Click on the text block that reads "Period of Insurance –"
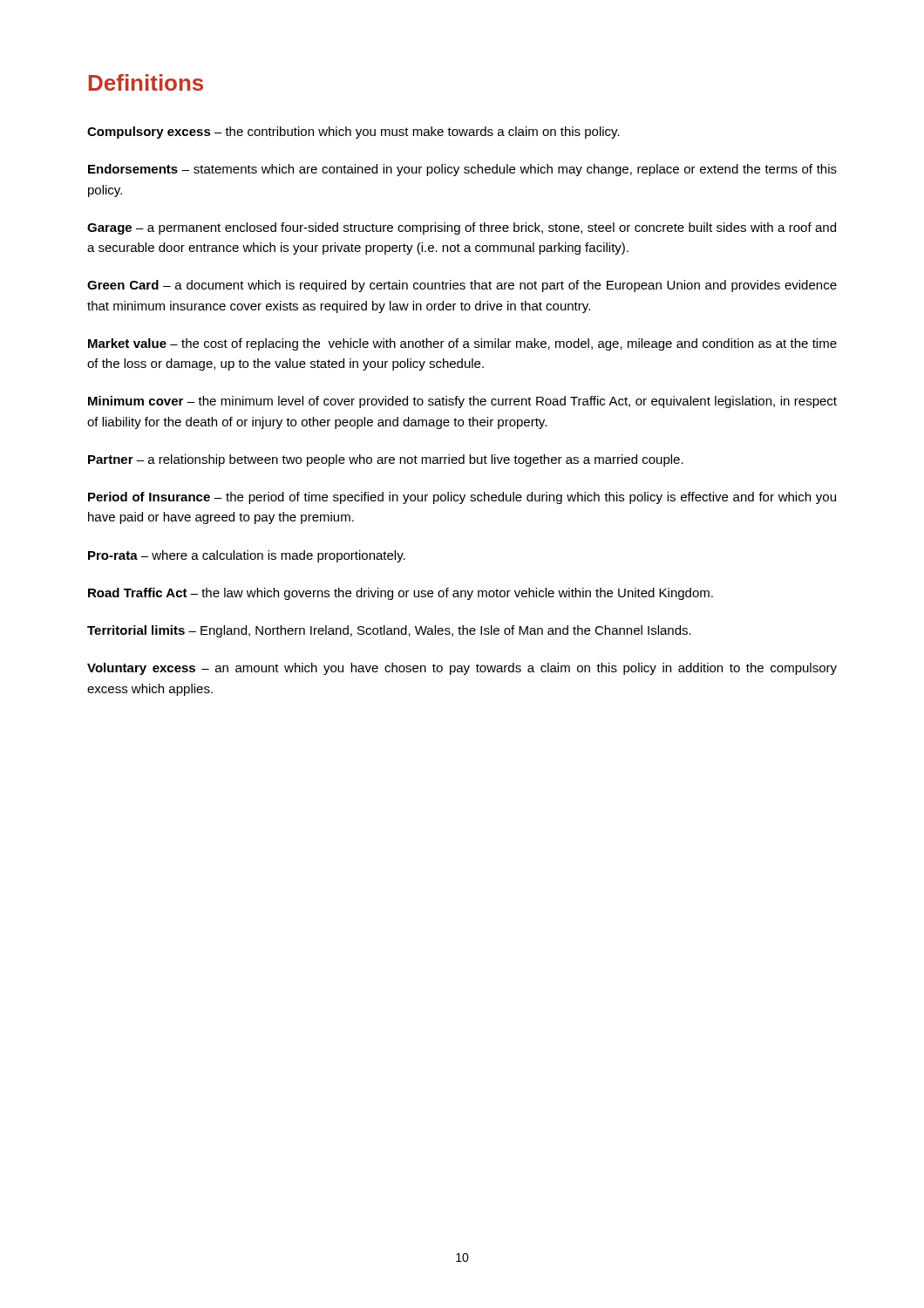Image resolution: width=924 pixels, height=1308 pixels. point(462,507)
